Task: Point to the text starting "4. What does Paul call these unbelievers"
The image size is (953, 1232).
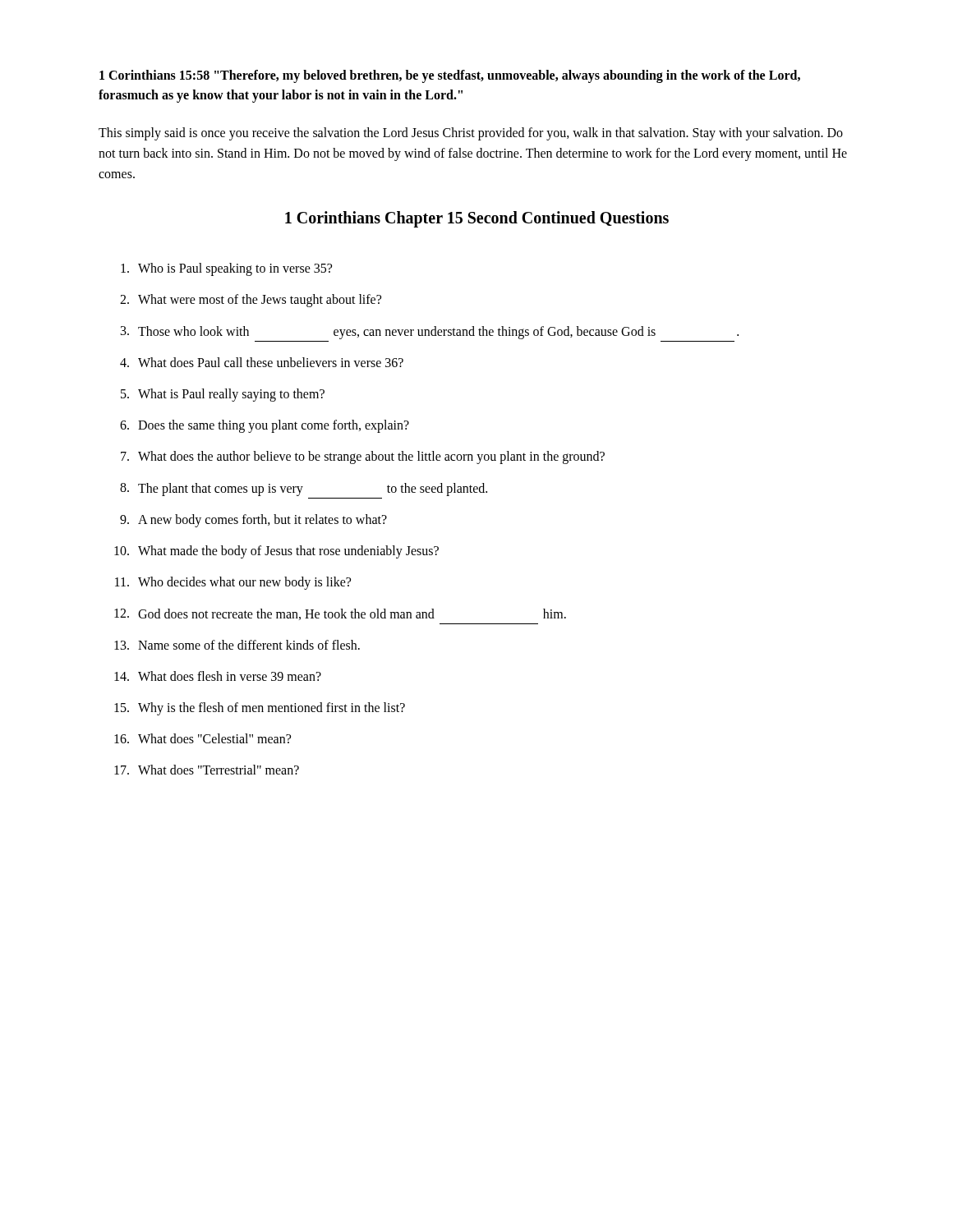Action: point(262,362)
